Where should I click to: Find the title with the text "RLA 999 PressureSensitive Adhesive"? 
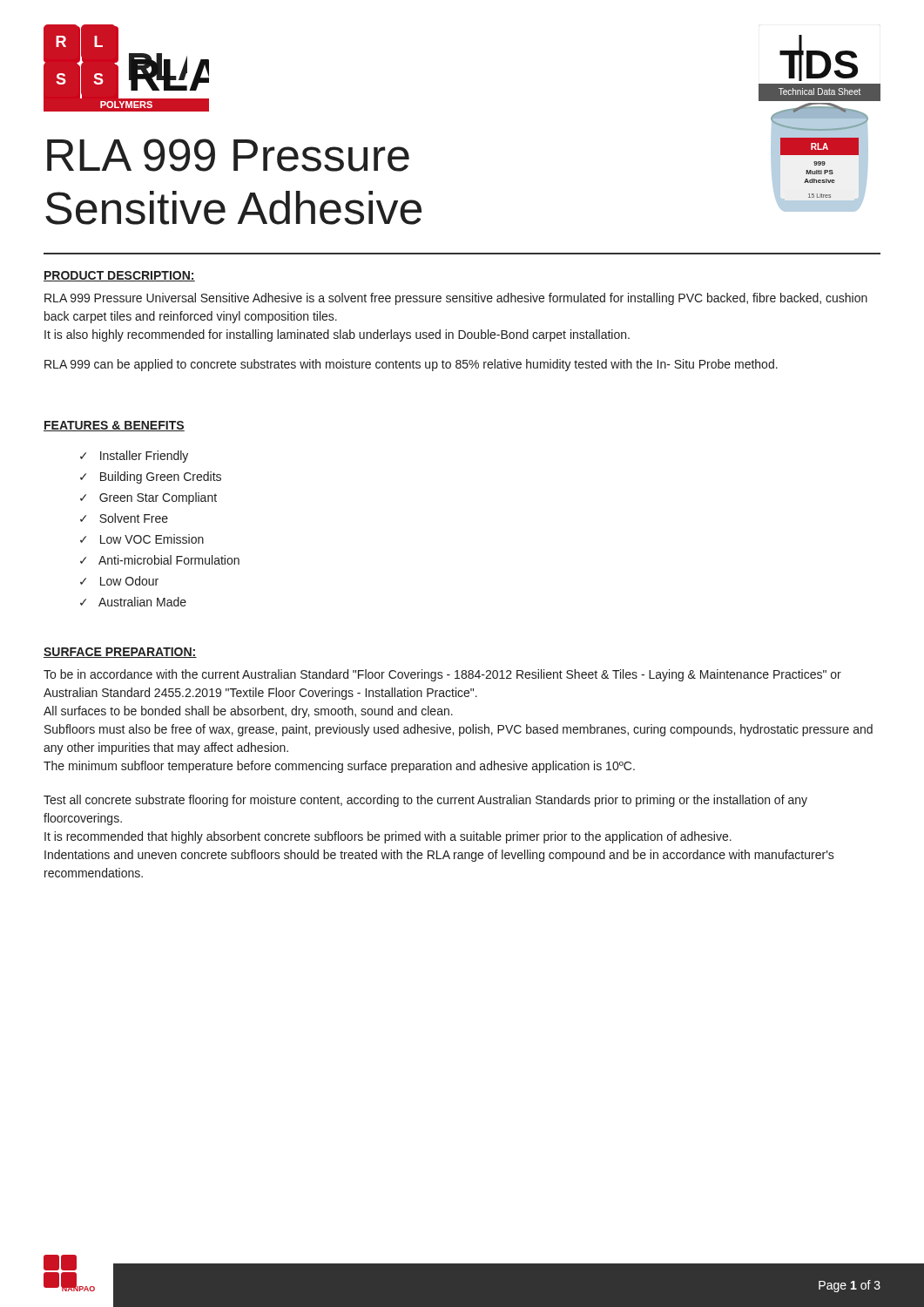[x=300, y=182]
